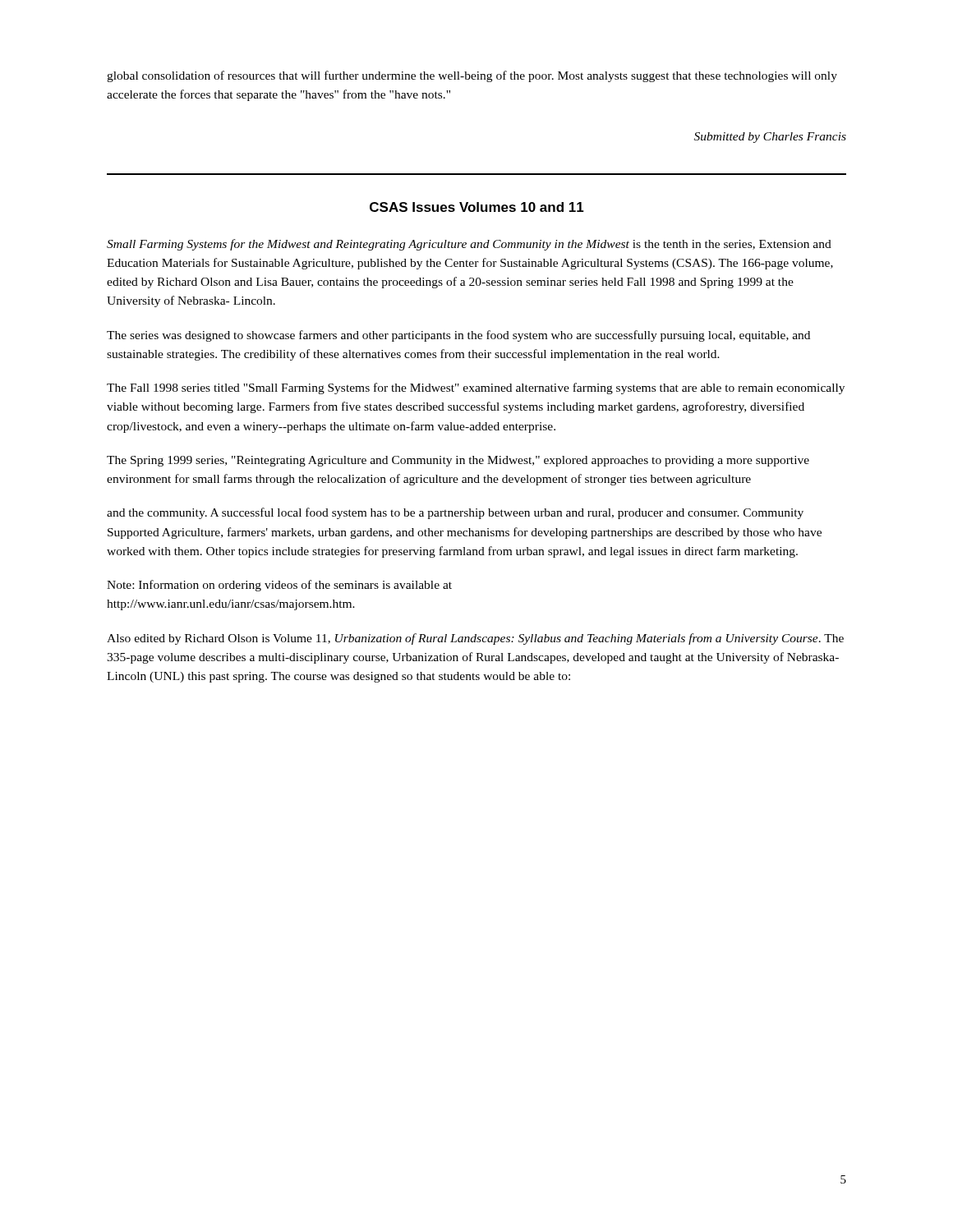Click on the passage starting "CSAS Issues Volumes 10 and"
Screen dimensions: 1232x953
(476, 207)
